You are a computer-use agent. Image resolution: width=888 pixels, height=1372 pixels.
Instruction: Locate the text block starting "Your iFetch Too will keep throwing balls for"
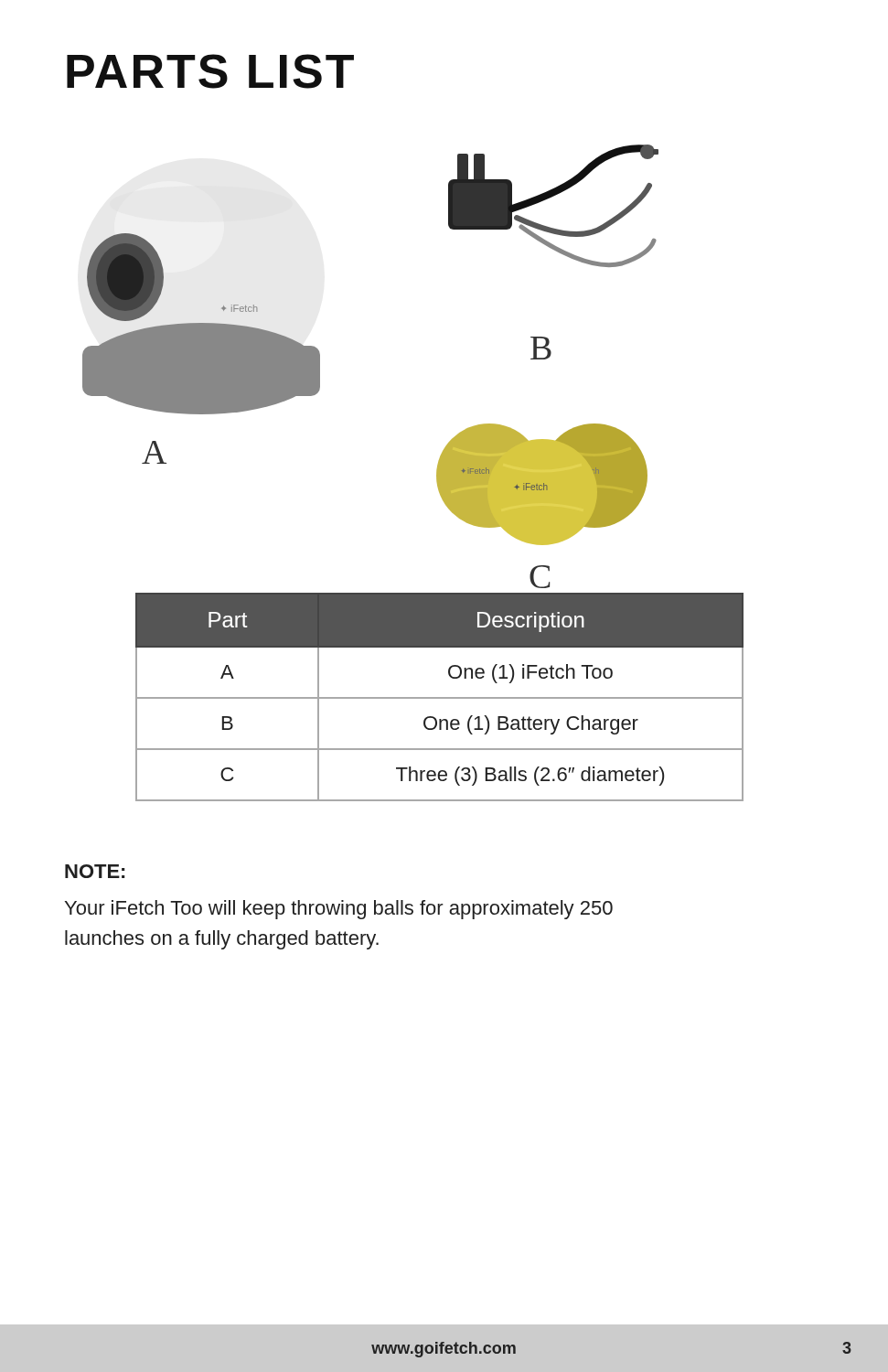coord(339,923)
